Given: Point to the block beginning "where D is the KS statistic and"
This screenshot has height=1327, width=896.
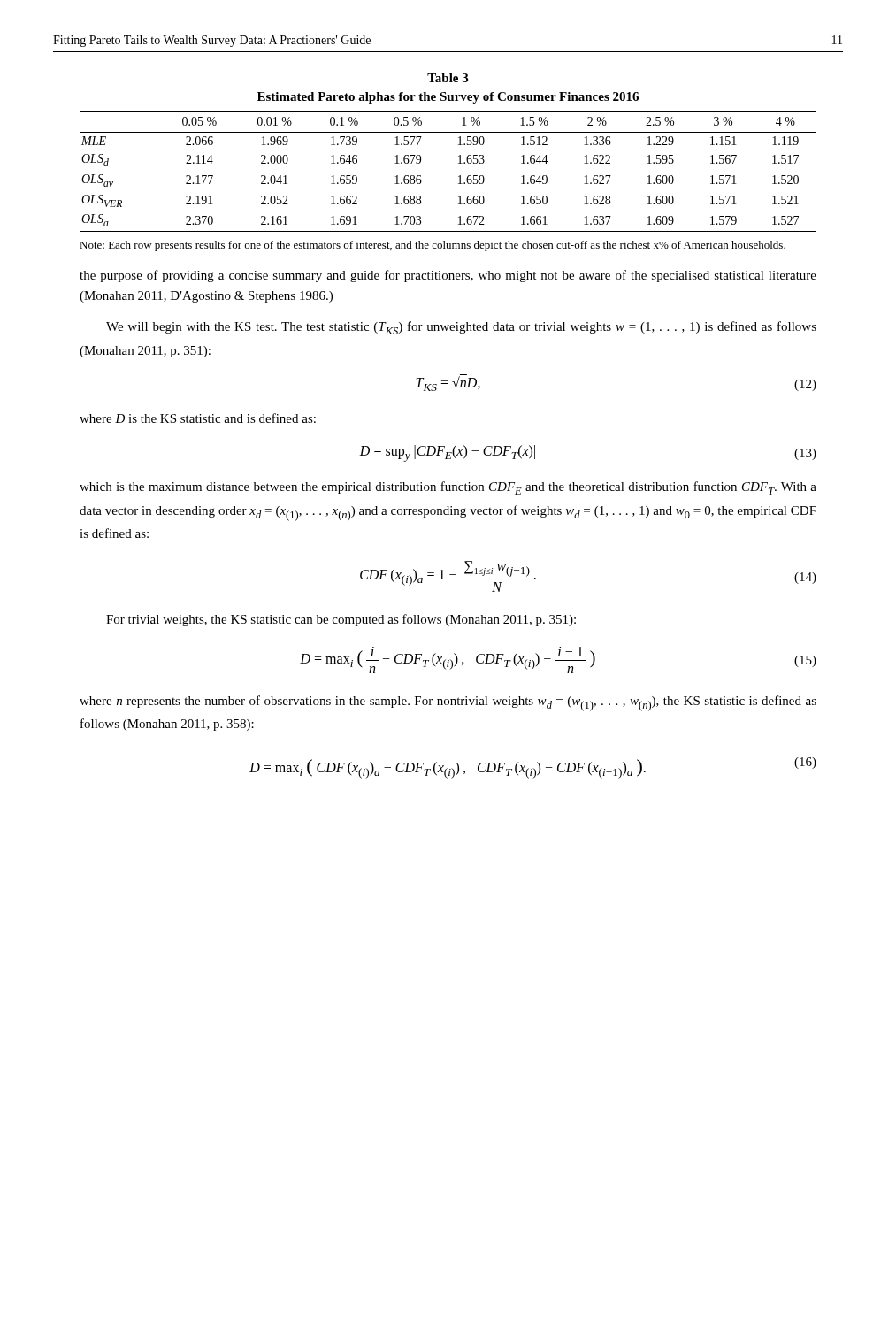Looking at the screenshot, I should [x=198, y=418].
